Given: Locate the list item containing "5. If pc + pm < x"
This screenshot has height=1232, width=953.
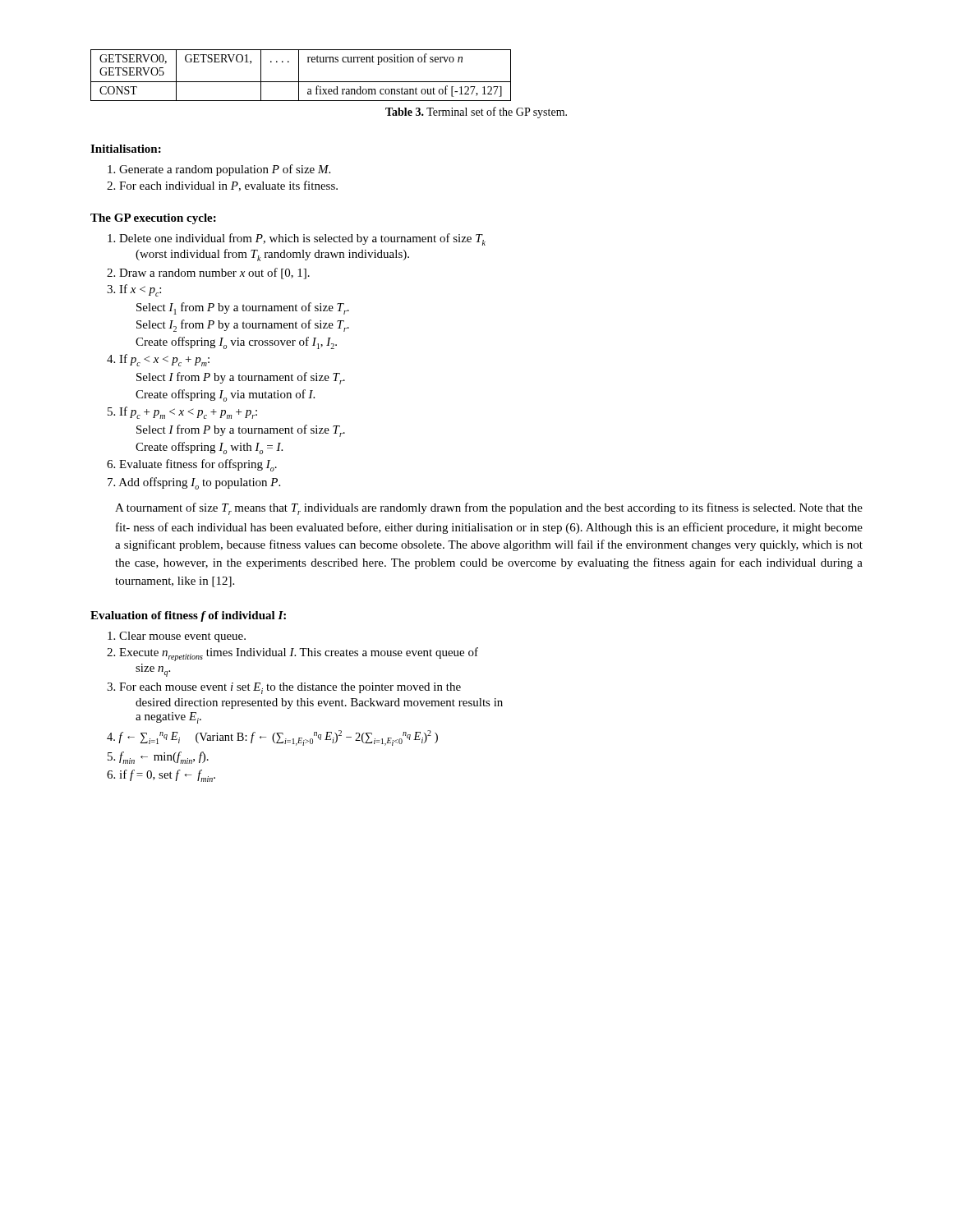Looking at the screenshot, I should click(x=182, y=413).
